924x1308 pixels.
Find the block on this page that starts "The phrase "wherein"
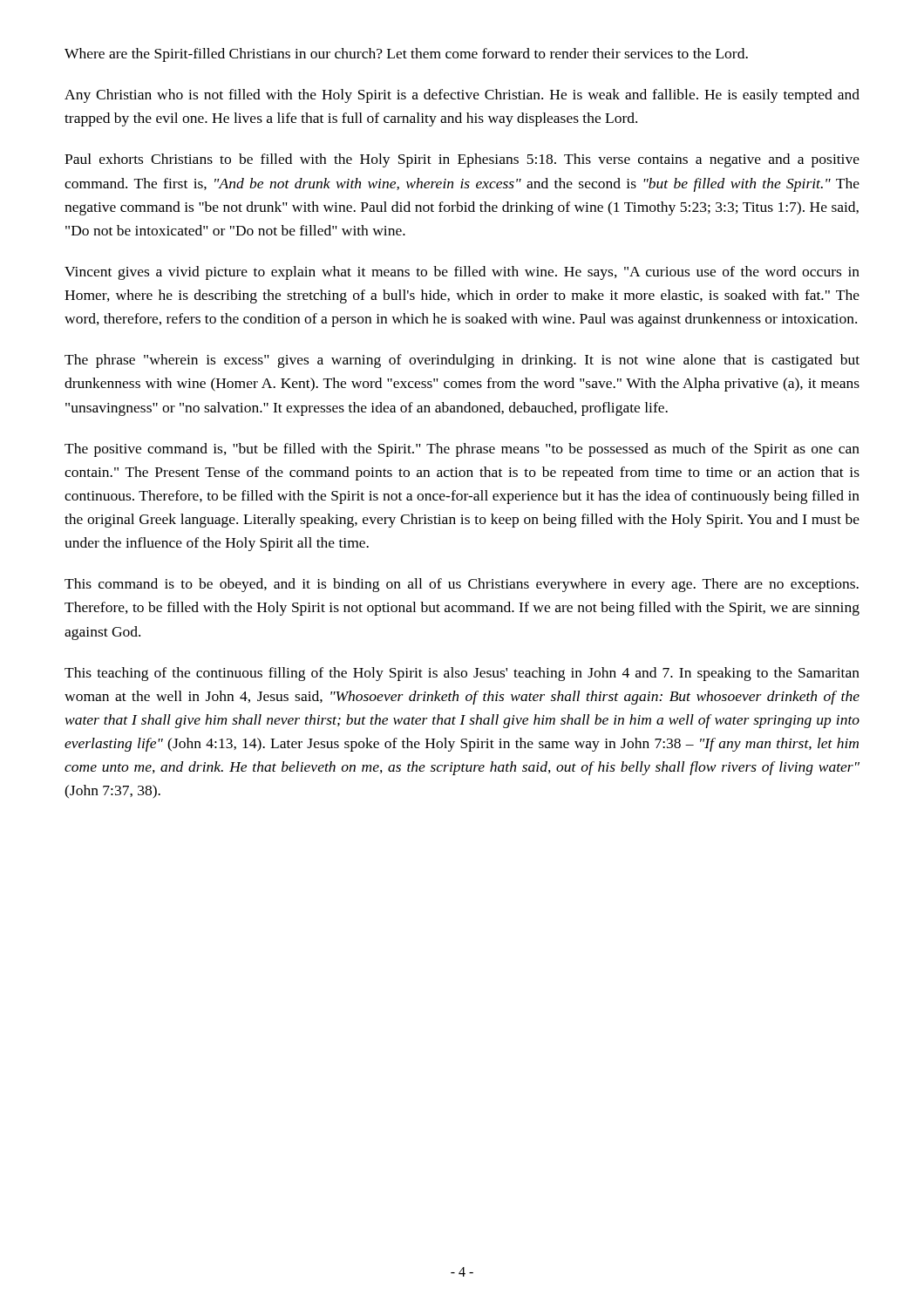pos(462,383)
